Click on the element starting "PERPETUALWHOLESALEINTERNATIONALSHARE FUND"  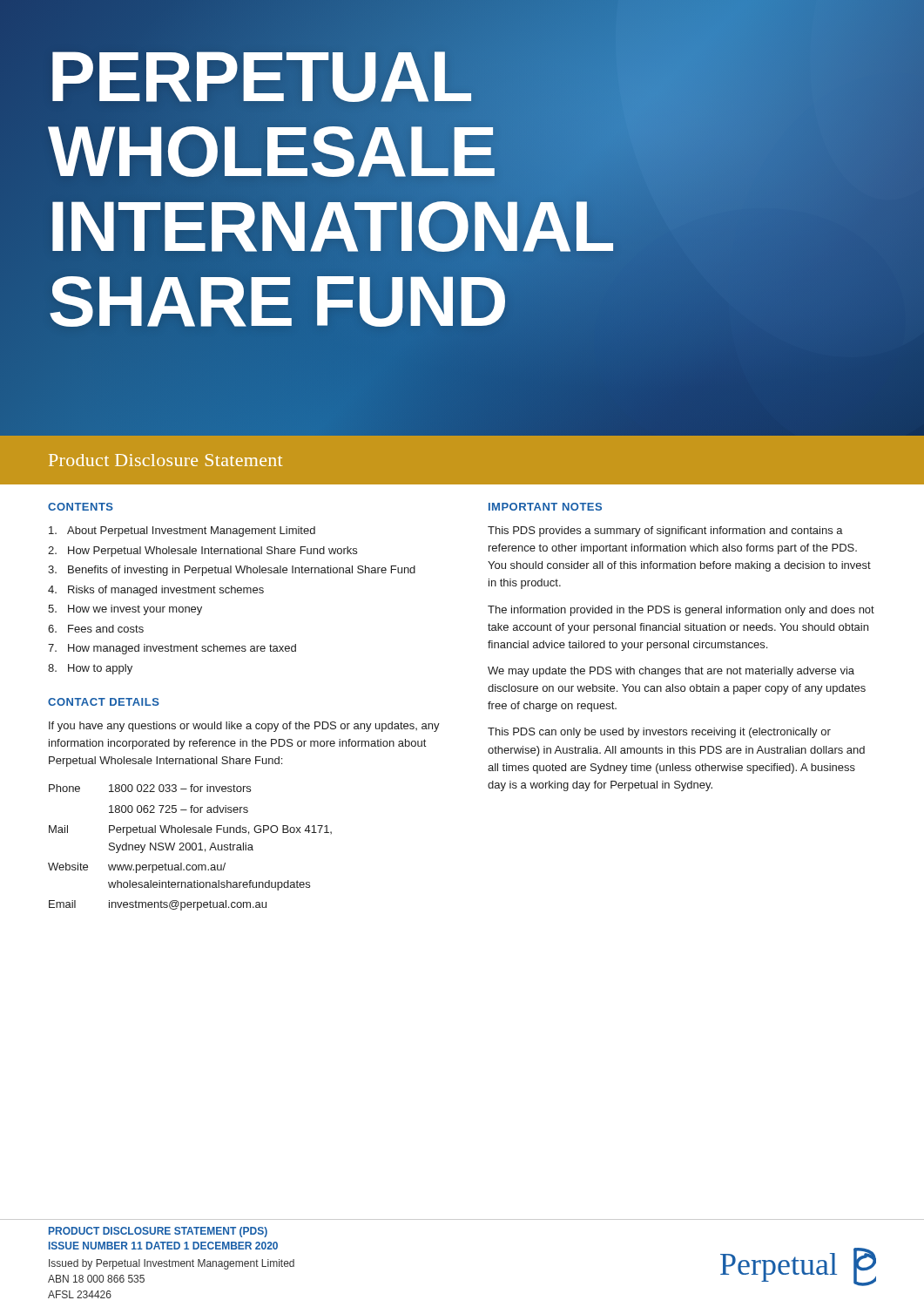[x=331, y=189]
